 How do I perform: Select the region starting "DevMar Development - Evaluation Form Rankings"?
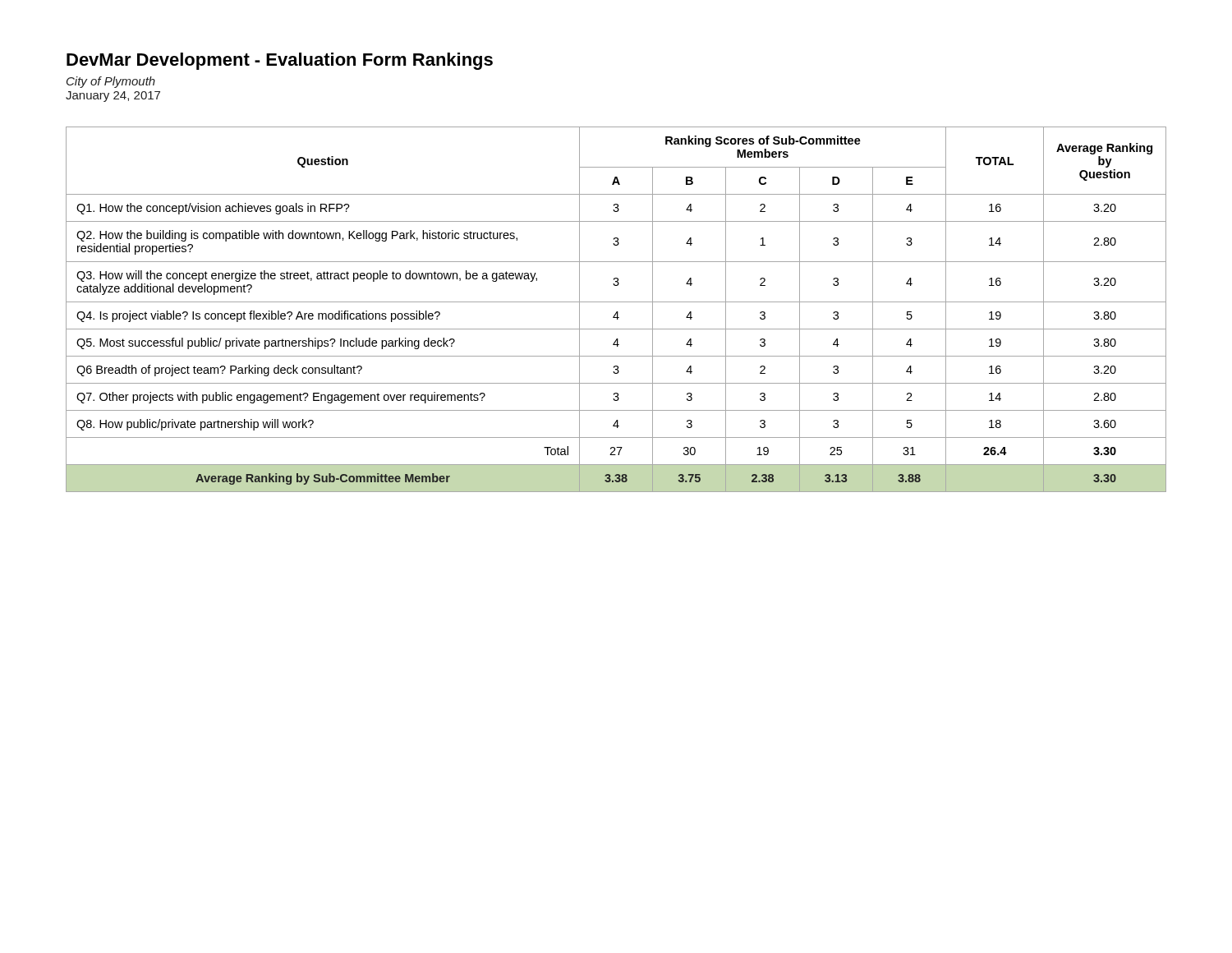[x=280, y=60]
